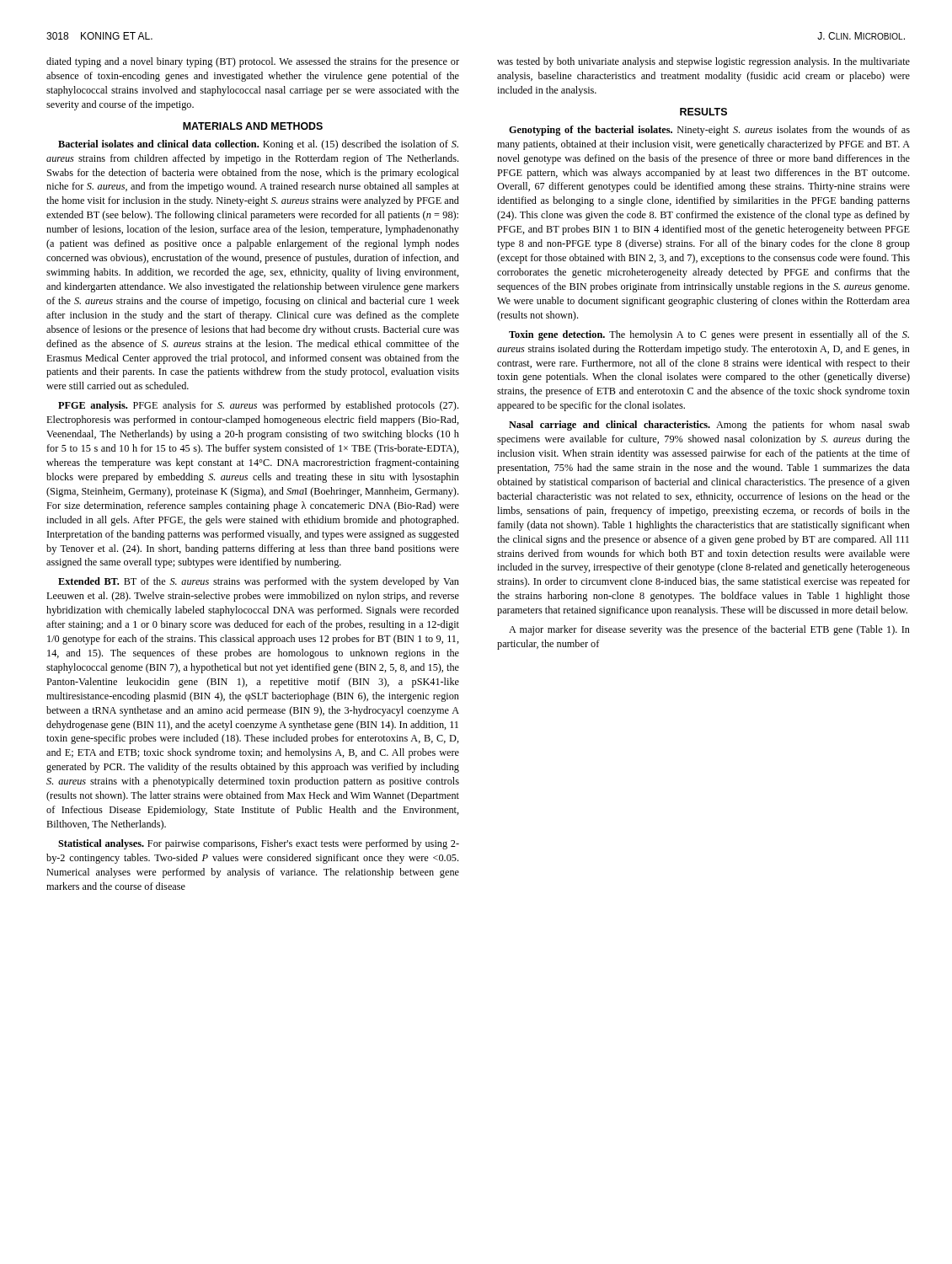Viewport: 952px width, 1264px height.
Task: Point to the block beginning "Genotyping of the bacterial isolates. Ninety-eight S."
Action: pyautogui.click(x=703, y=222)
